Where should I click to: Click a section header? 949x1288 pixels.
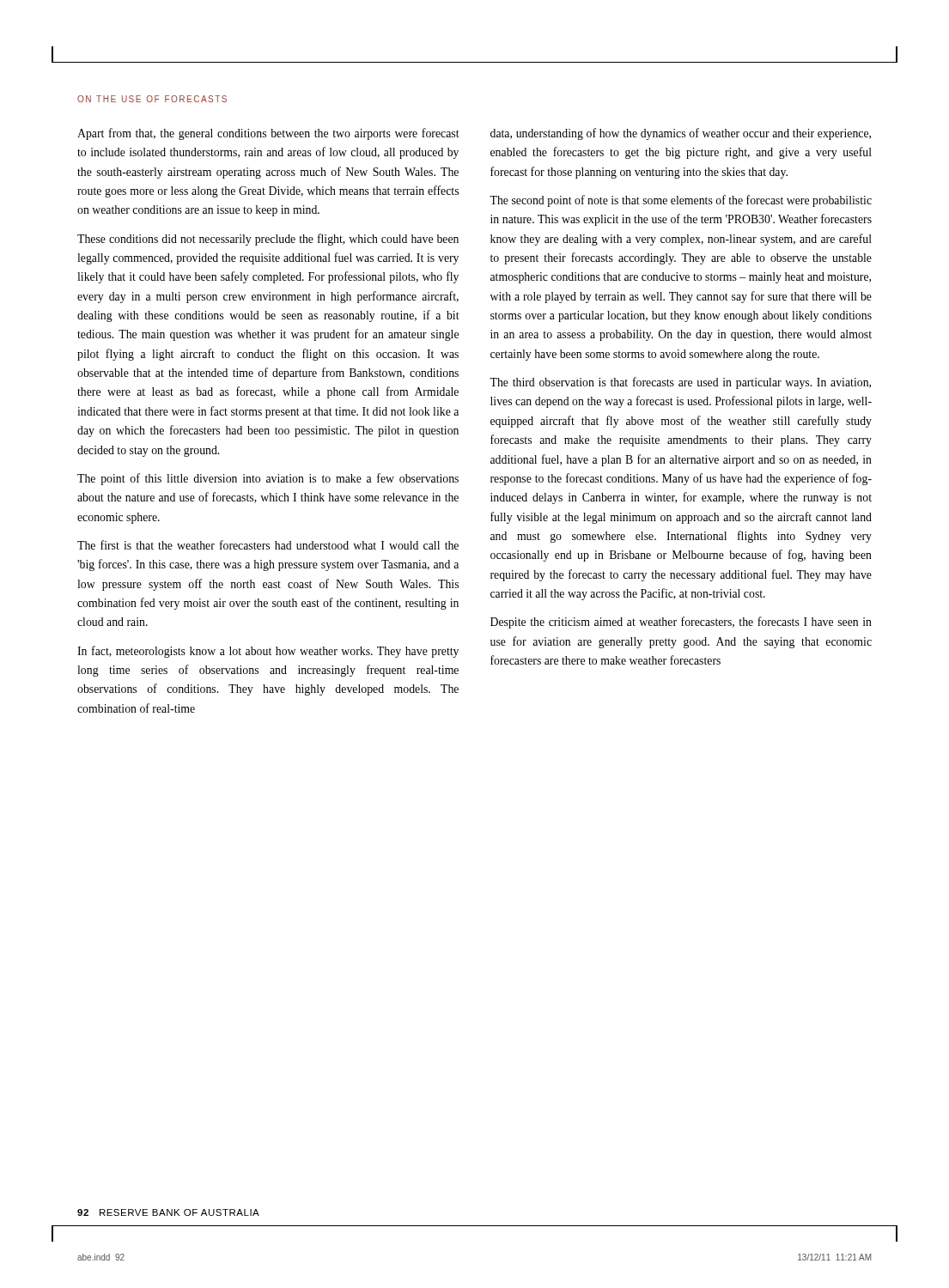click(x=153, y=99)
